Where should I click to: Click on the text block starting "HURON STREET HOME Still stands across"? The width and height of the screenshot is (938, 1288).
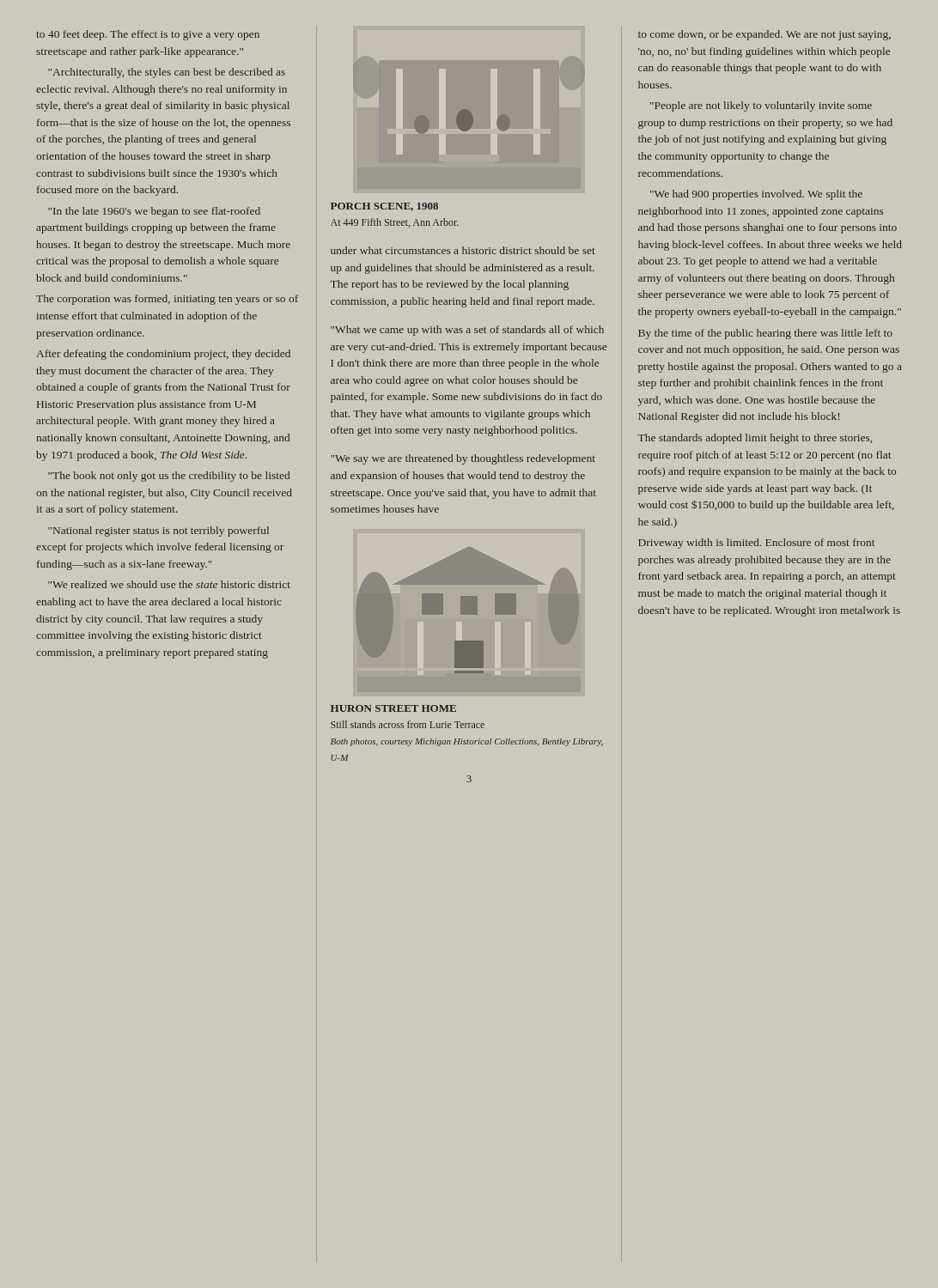coord(467,732)
